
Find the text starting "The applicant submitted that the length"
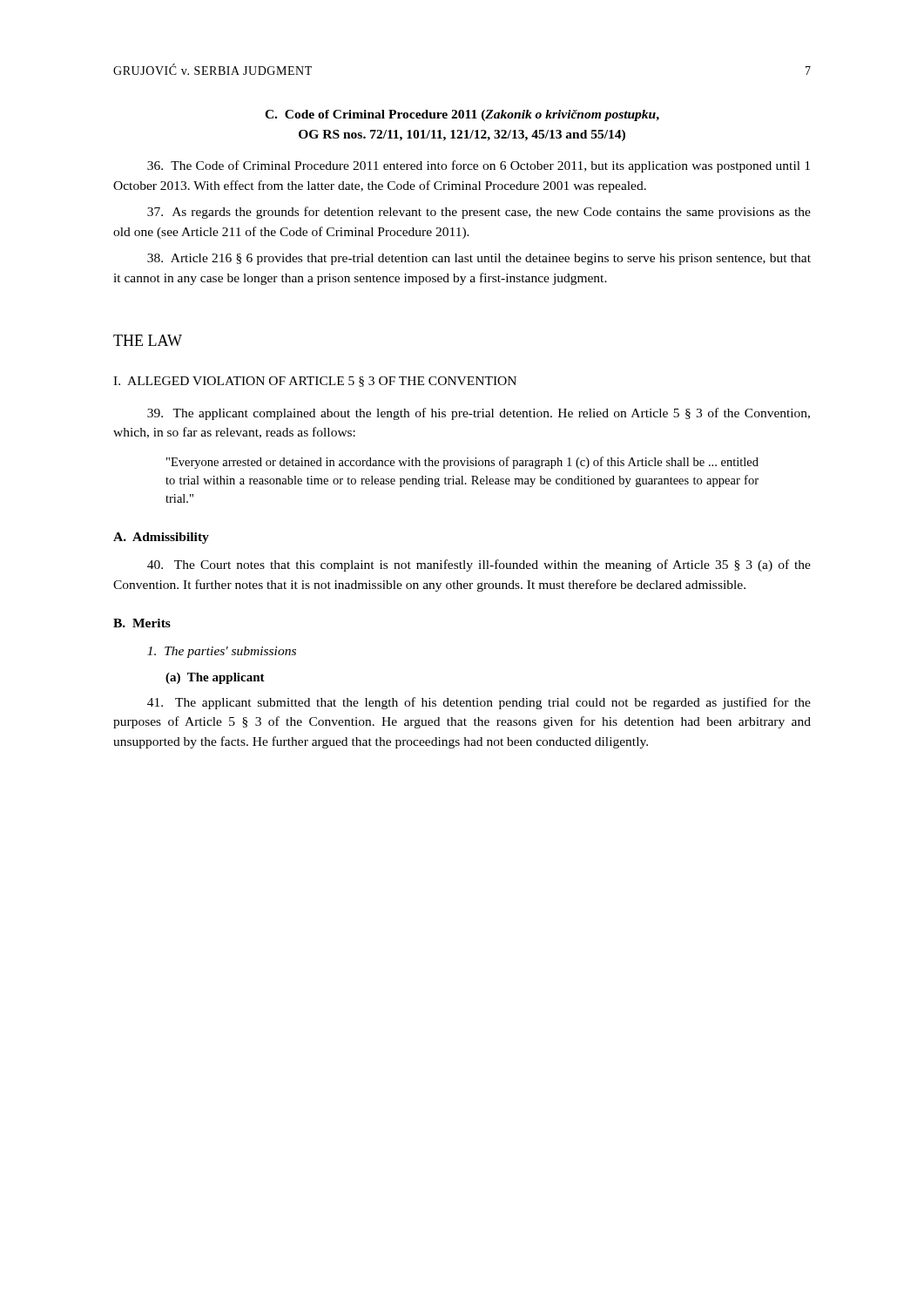coord(462,721)
